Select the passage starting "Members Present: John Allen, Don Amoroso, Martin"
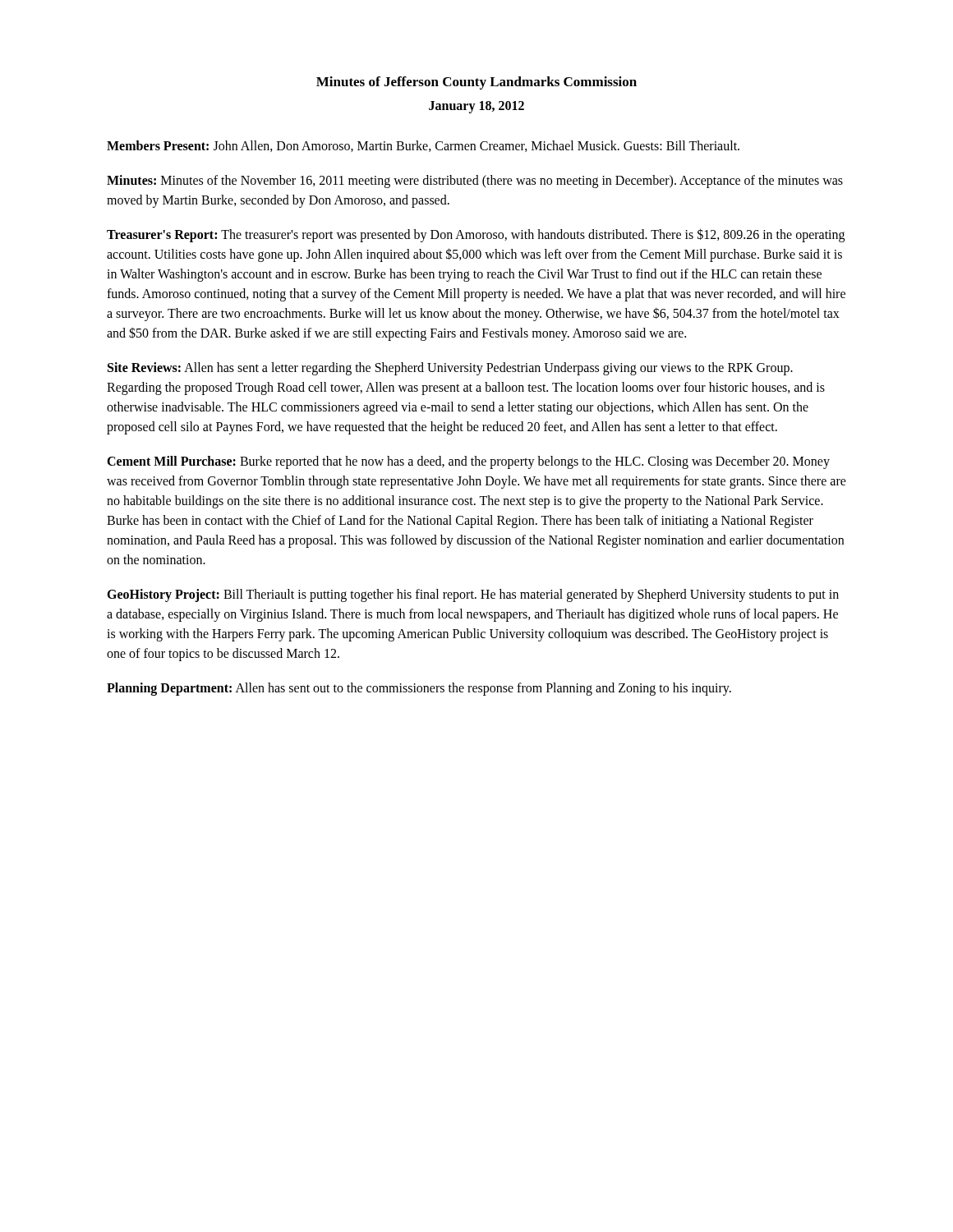Viewport: 953px width, 1232px height. [x=424, y=146]
